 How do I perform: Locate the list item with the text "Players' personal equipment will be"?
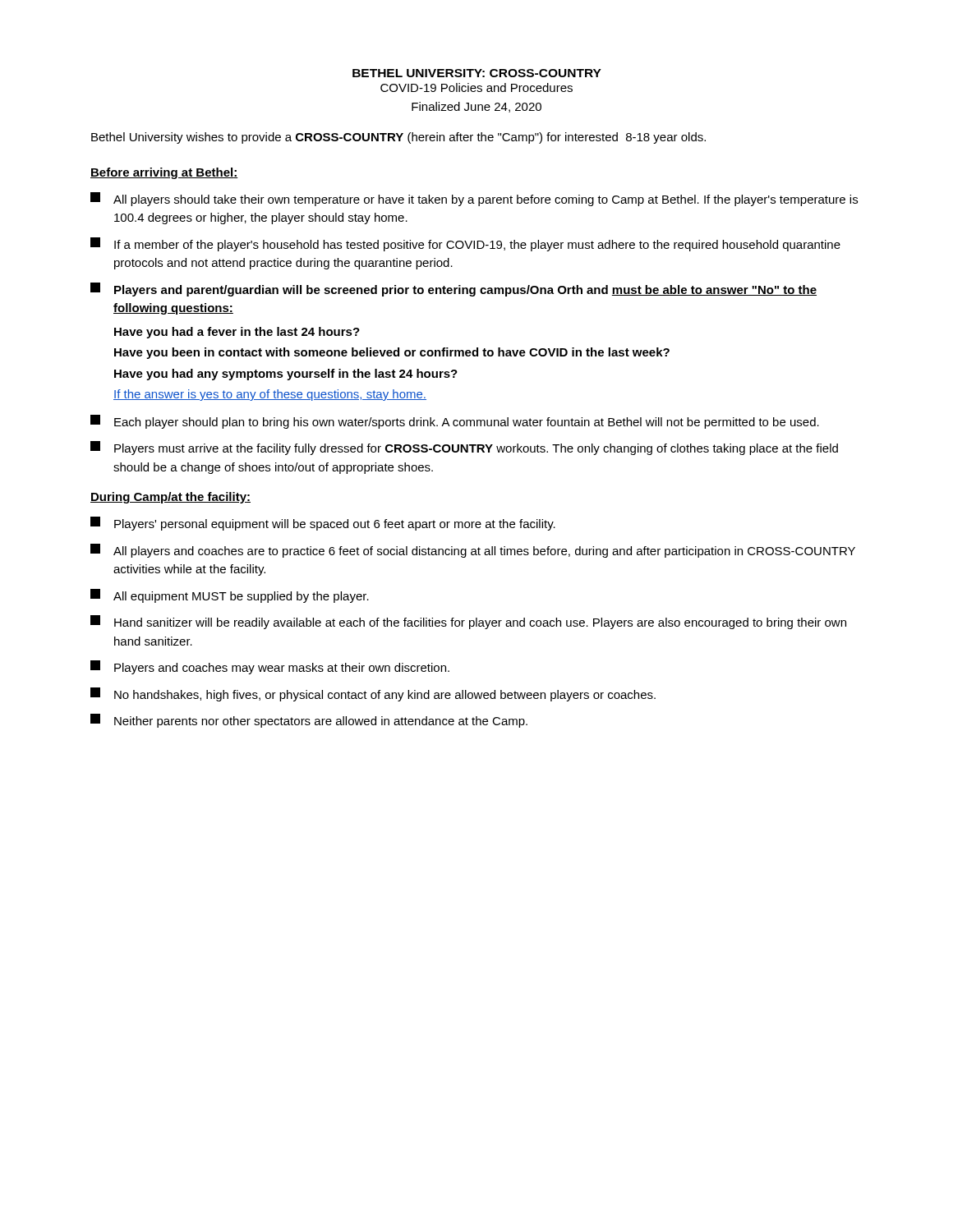pyautogui.click(x=476, y=524)
